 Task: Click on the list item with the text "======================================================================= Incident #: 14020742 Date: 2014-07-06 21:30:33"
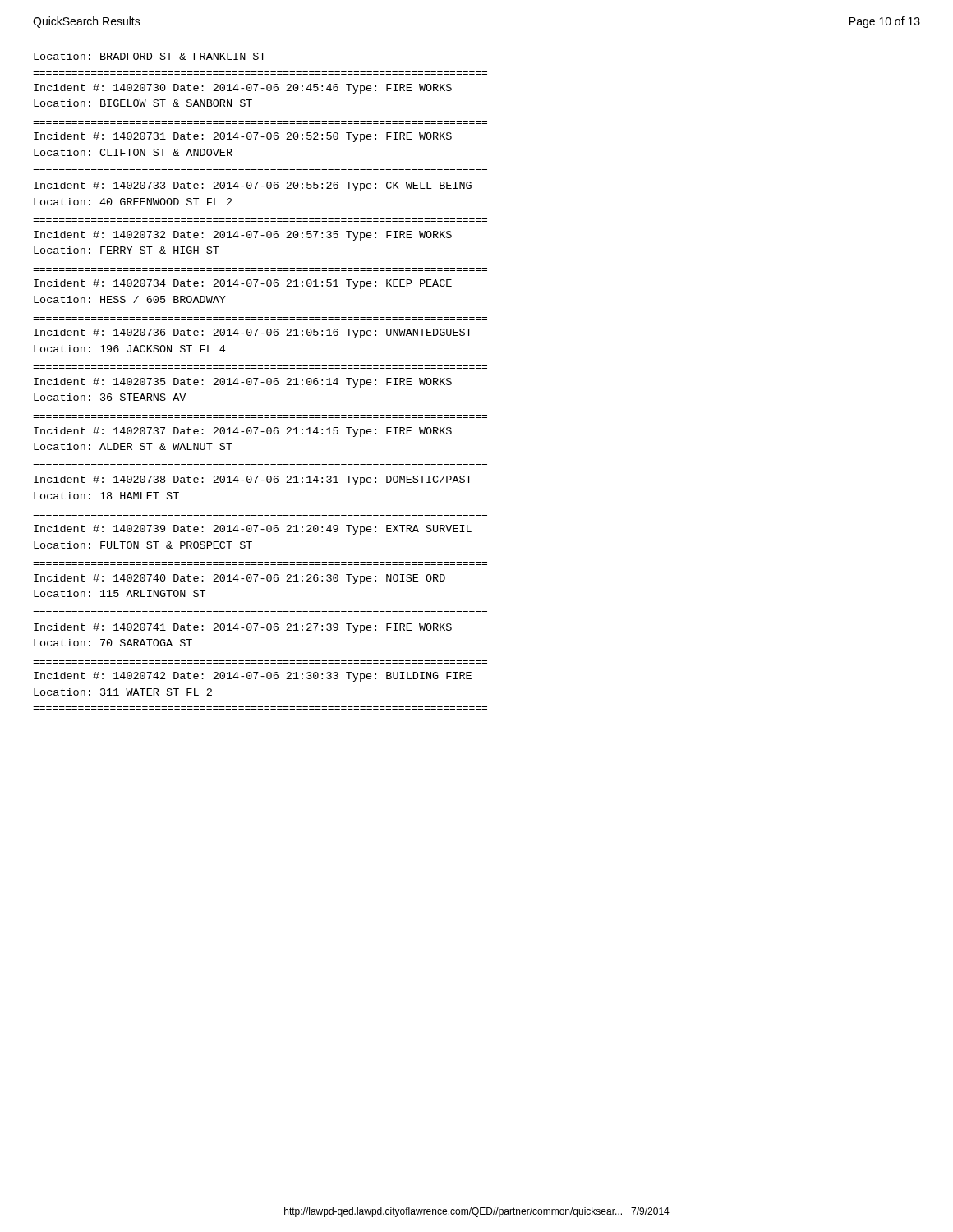476,678
